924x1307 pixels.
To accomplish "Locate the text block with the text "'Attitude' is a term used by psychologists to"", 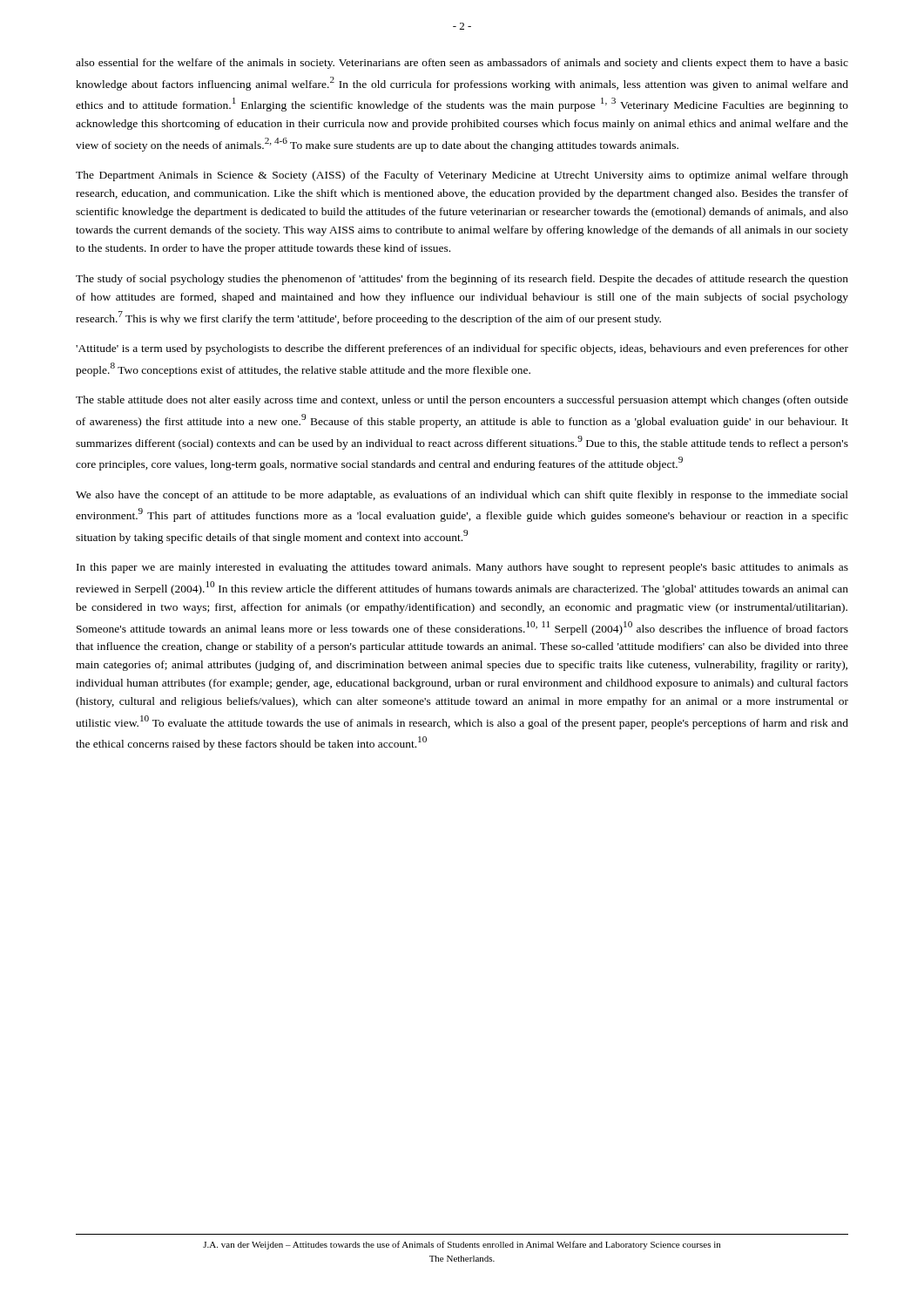I will 462,360.
